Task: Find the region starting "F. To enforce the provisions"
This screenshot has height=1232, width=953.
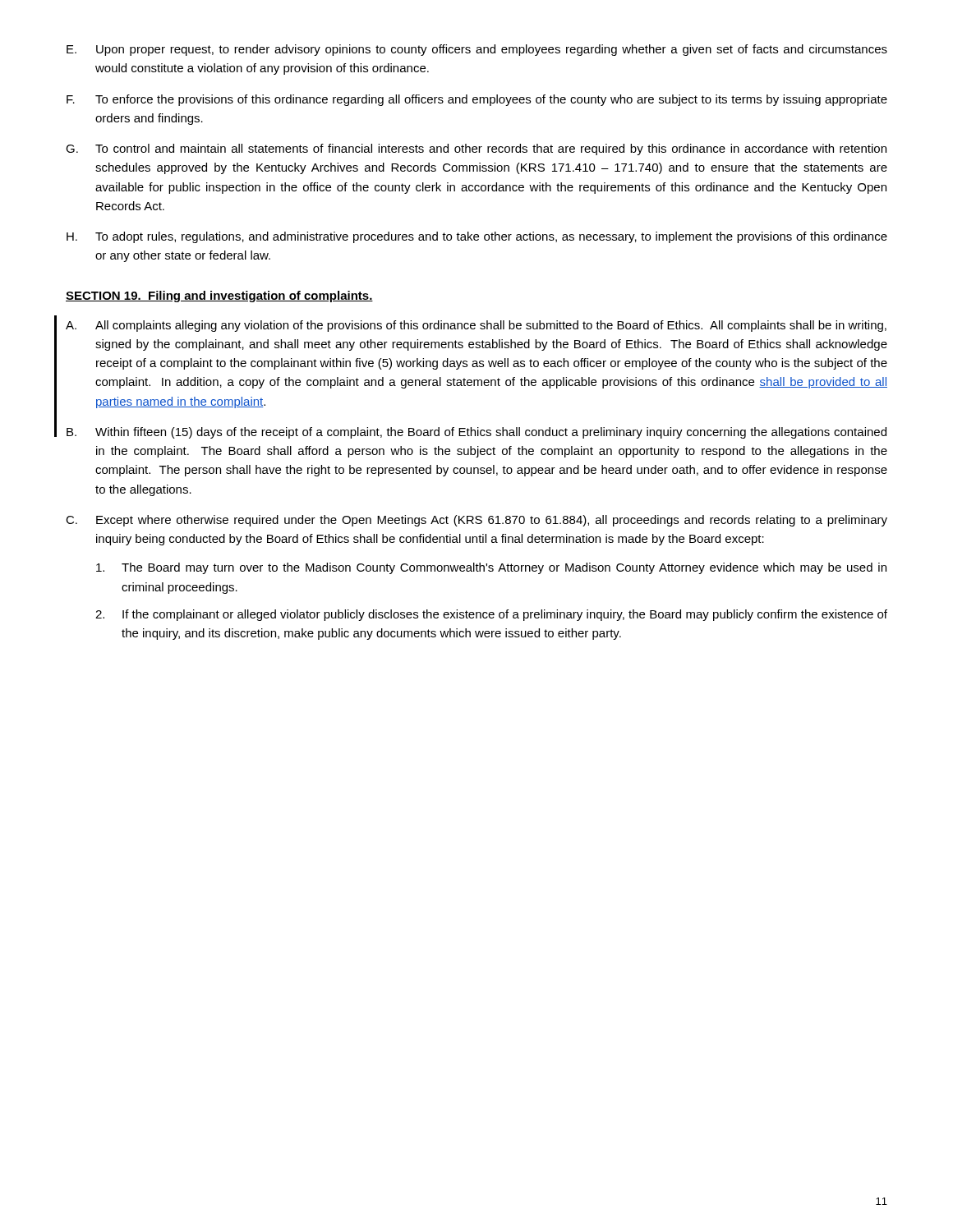Action: tap(476, 108)
